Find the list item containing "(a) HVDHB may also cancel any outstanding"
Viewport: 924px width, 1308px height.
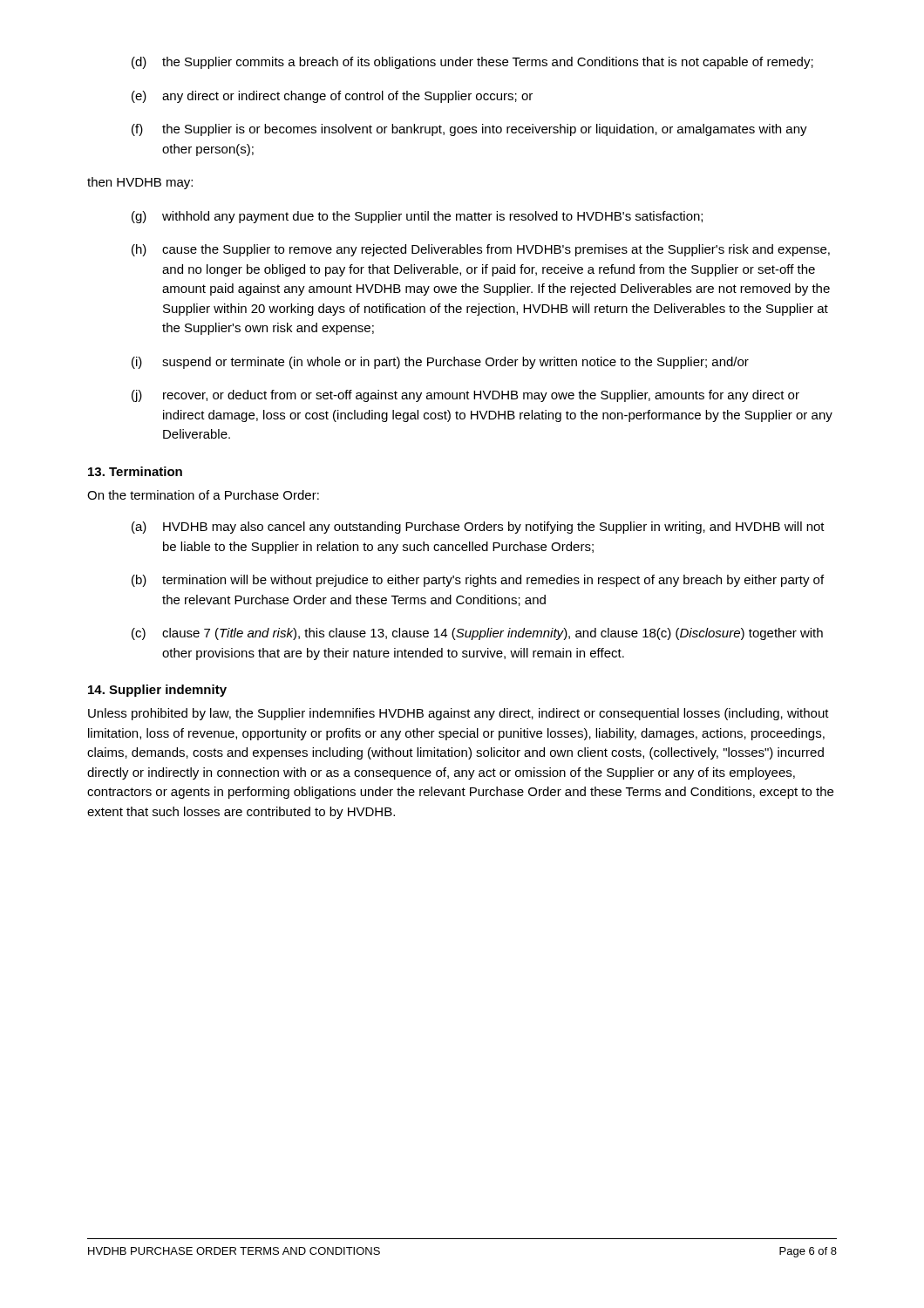click(484, 537)
